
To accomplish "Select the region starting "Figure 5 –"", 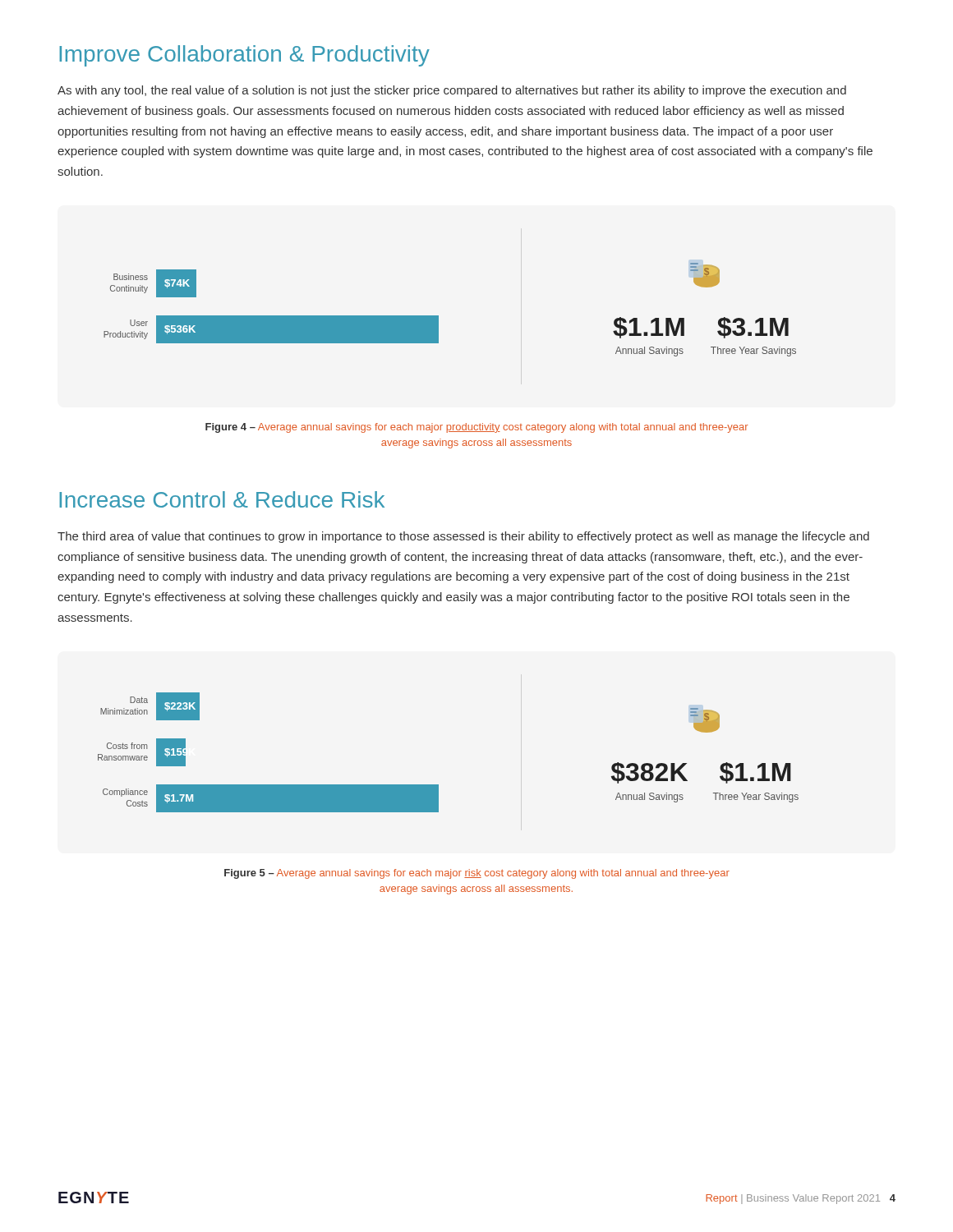I will click(476, 881).
